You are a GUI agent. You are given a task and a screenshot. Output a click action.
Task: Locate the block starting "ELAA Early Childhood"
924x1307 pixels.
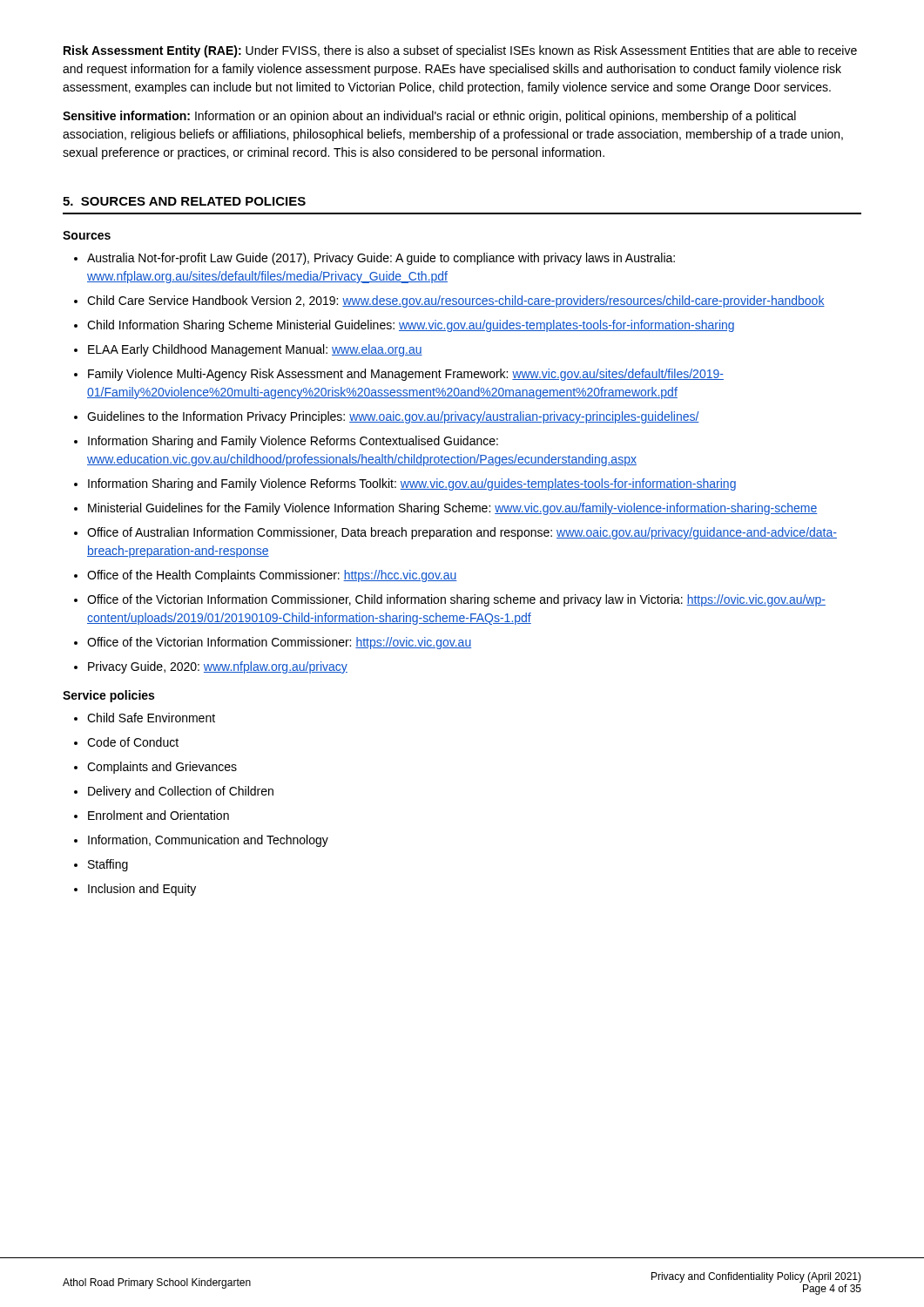pyautogui.click(x=255, y=349)
